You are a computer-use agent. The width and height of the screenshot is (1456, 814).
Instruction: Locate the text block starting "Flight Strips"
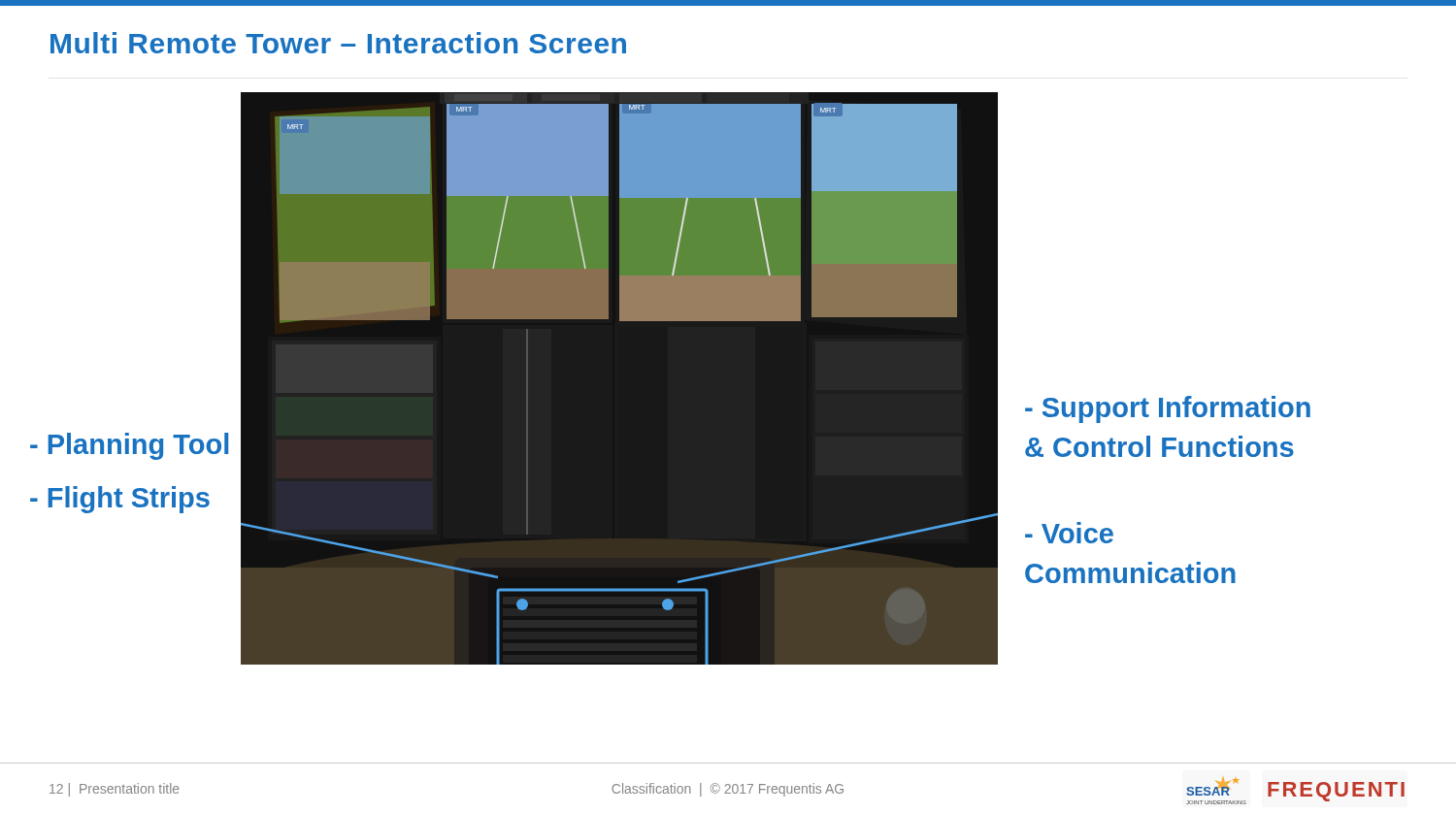pyautogui.click(x=120, y=498)
